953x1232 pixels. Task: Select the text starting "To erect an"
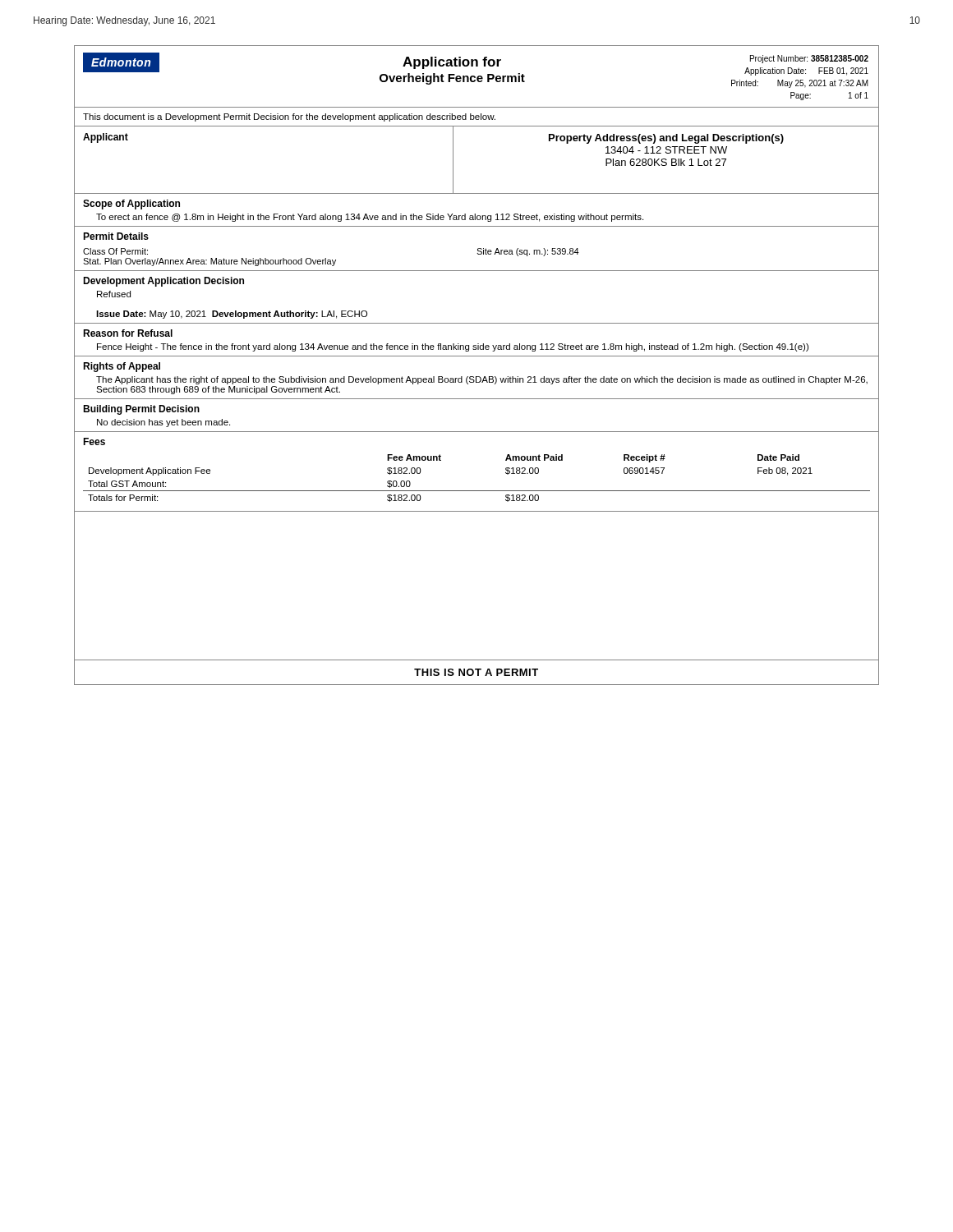(x=370, y=217)
